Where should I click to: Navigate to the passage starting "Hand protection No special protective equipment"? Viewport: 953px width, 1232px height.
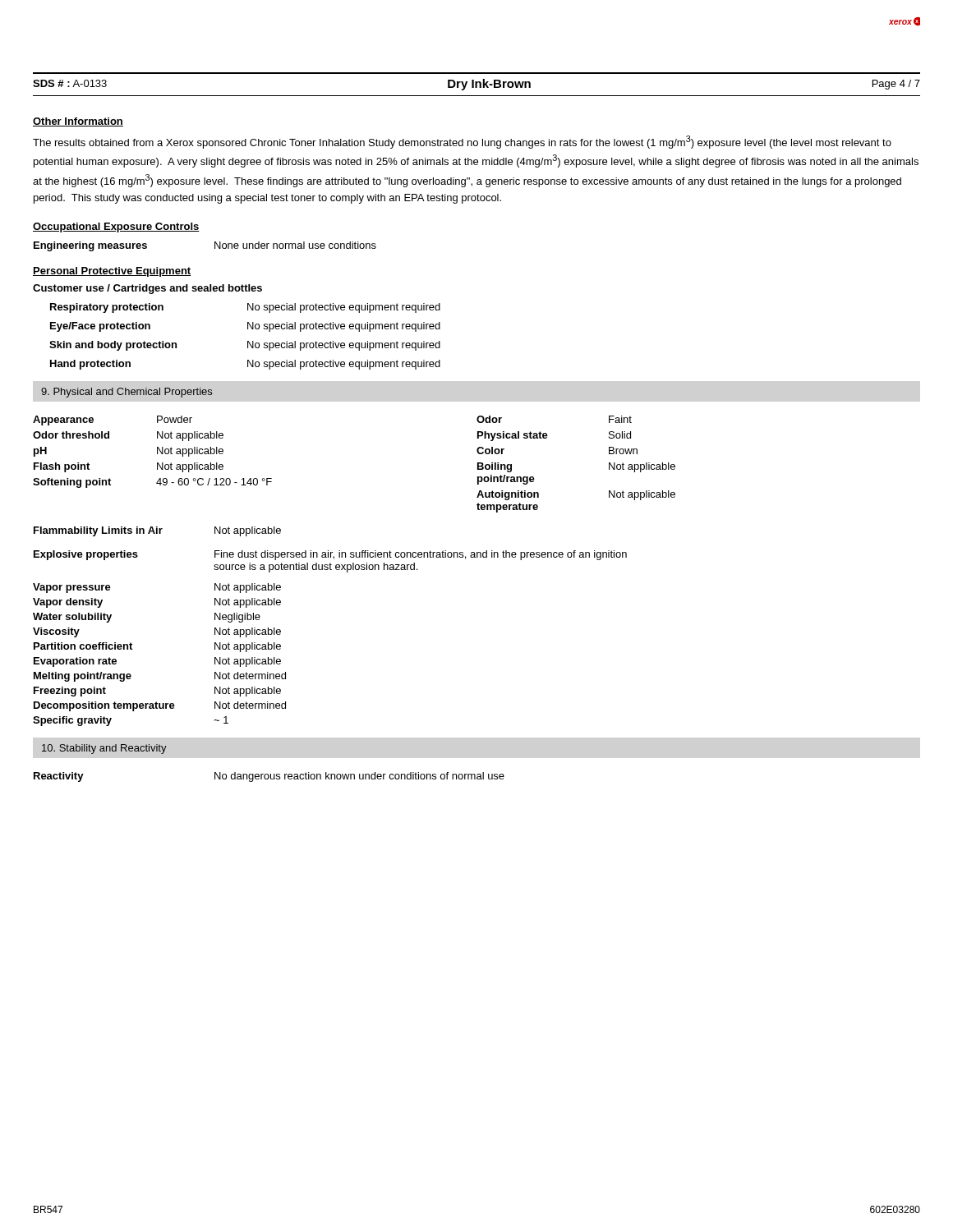pos(245,363)
